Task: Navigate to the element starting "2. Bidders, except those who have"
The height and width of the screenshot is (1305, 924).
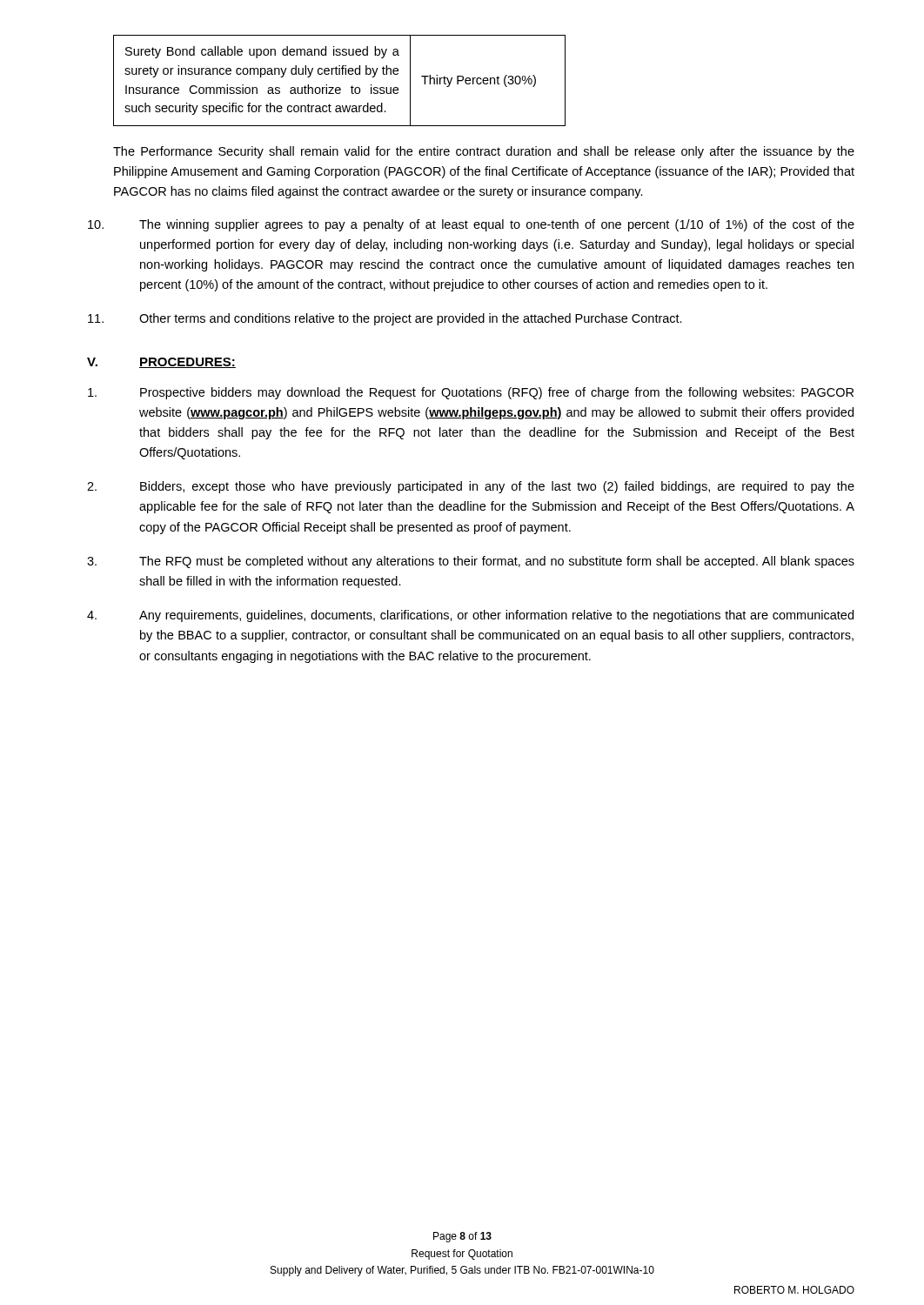Action: tap(471, 507)
